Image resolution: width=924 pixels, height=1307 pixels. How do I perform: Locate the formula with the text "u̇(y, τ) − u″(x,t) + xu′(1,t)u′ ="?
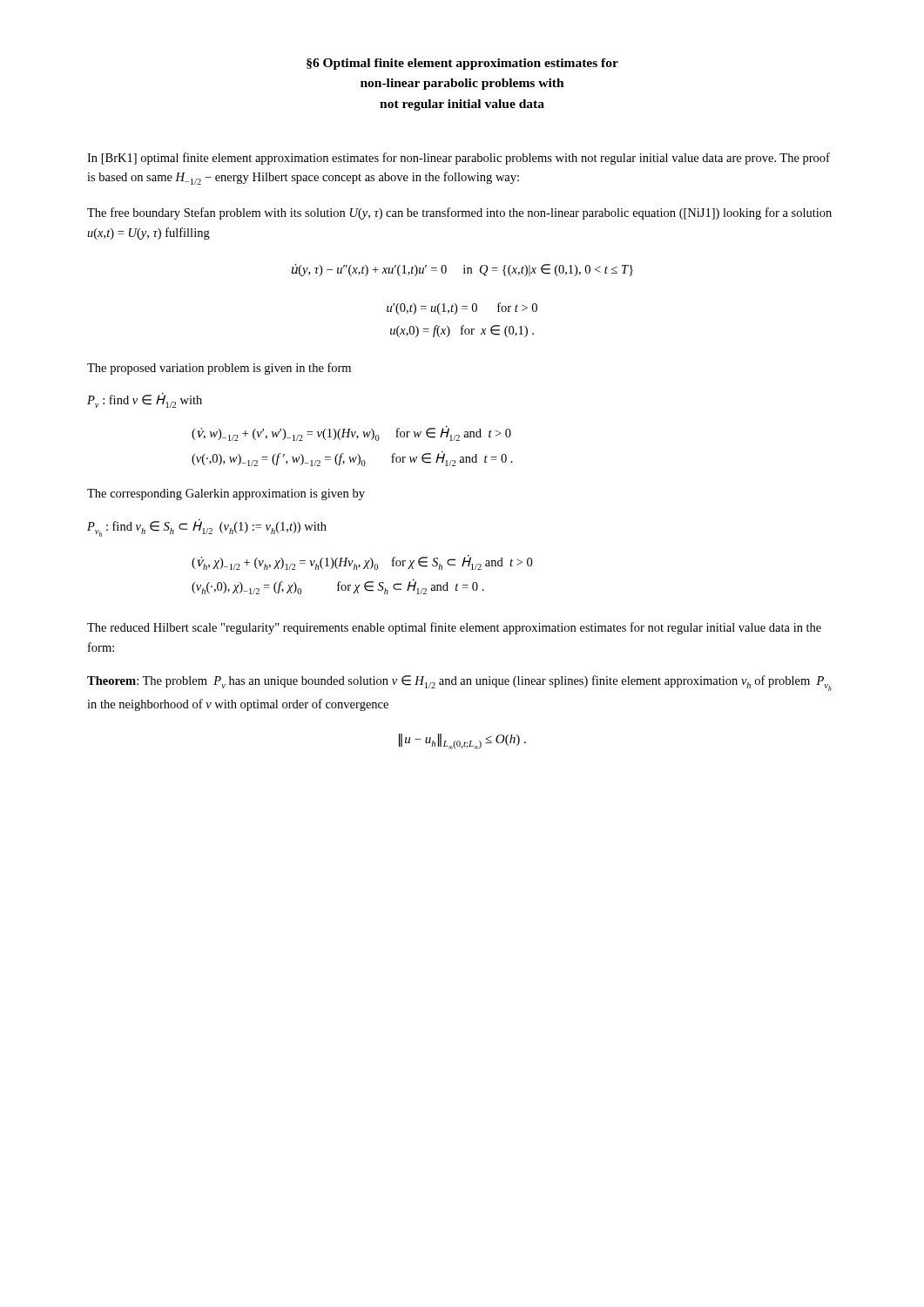(x=462, y=269)
